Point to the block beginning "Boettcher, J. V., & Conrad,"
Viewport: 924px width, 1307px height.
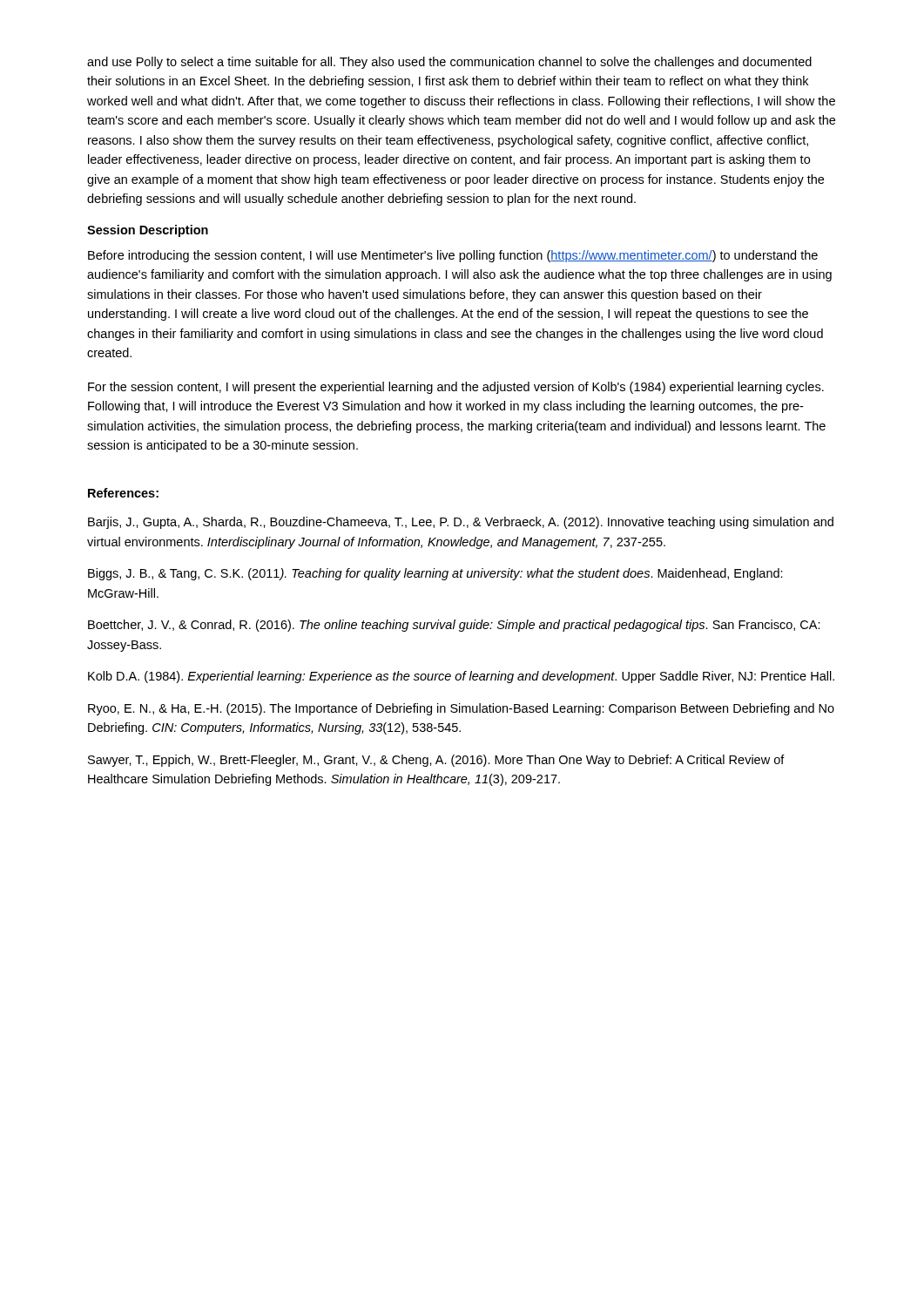[454, 635]
